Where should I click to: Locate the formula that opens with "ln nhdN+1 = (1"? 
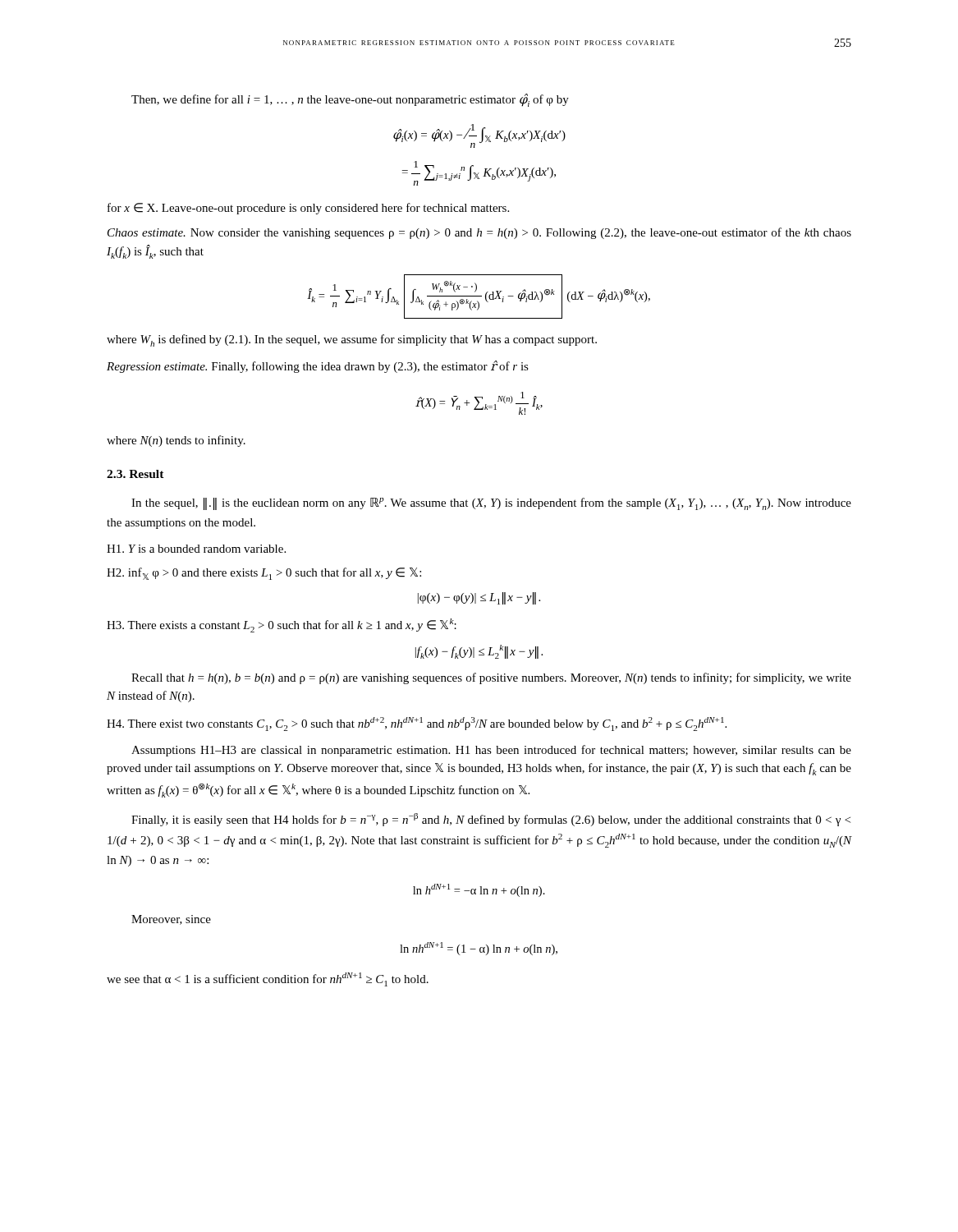(x=479, y=947)
